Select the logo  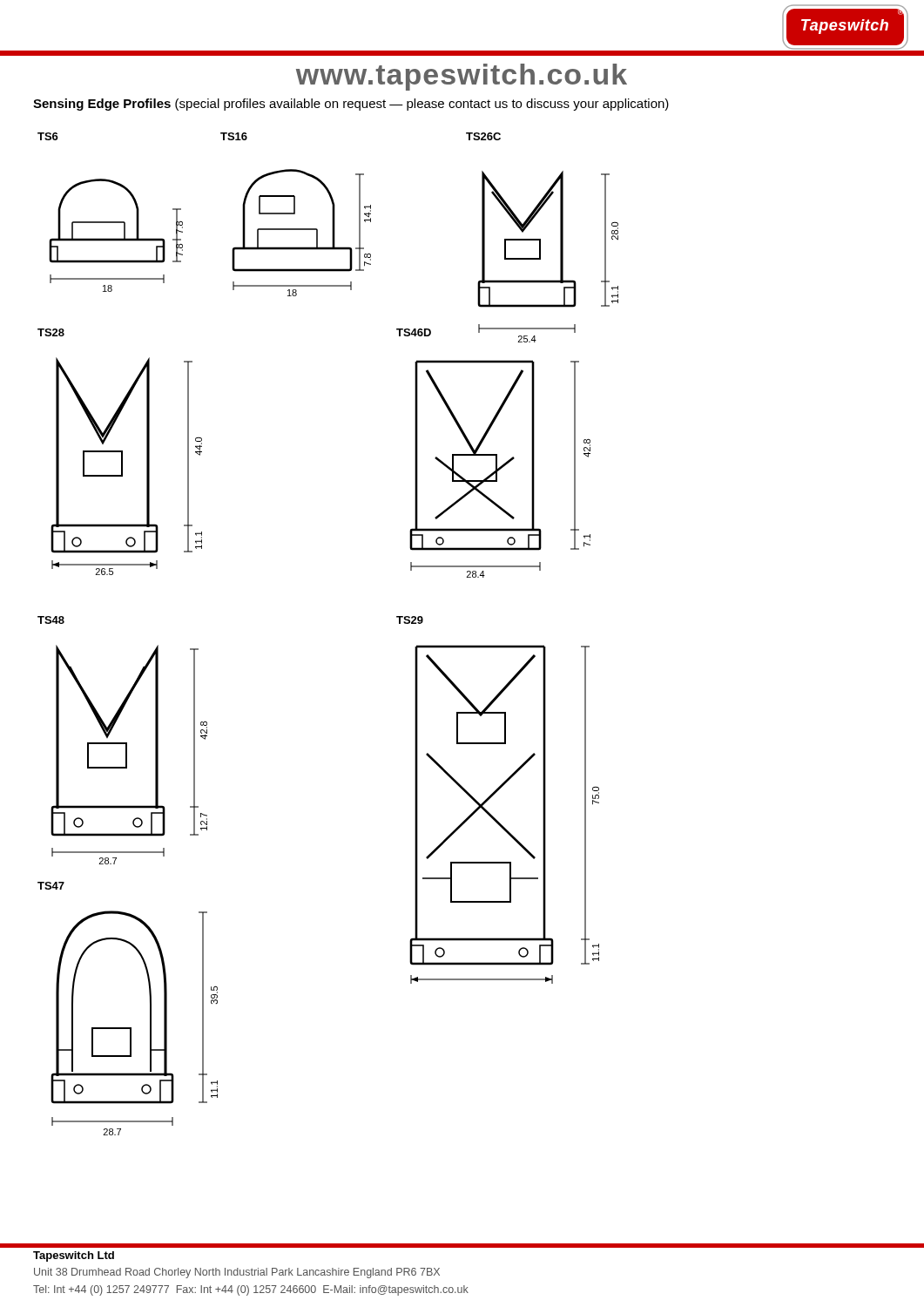[845, 27]
